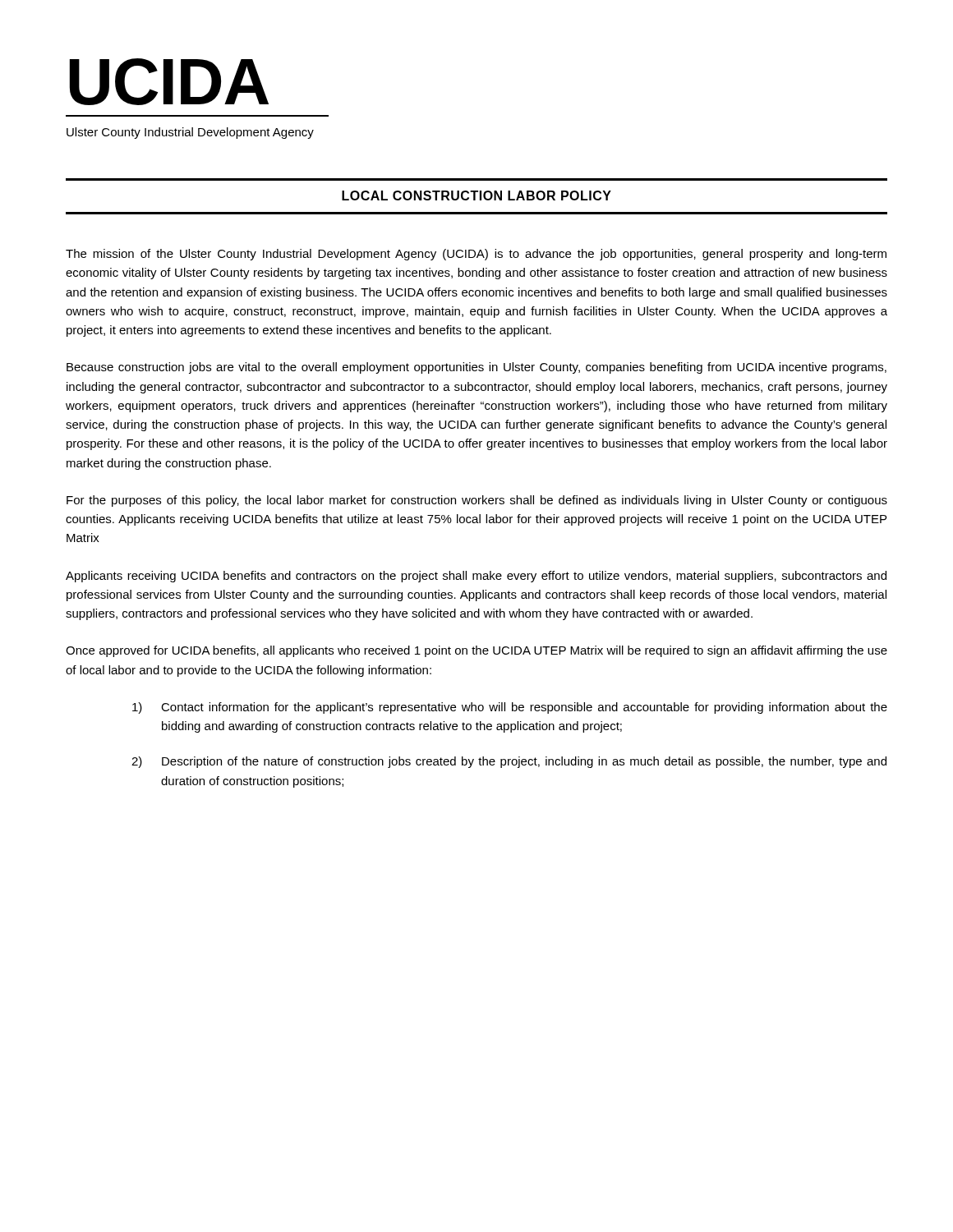
Task: Where is the passage that starts "For the purposes of"?
Action: [476, 519]
